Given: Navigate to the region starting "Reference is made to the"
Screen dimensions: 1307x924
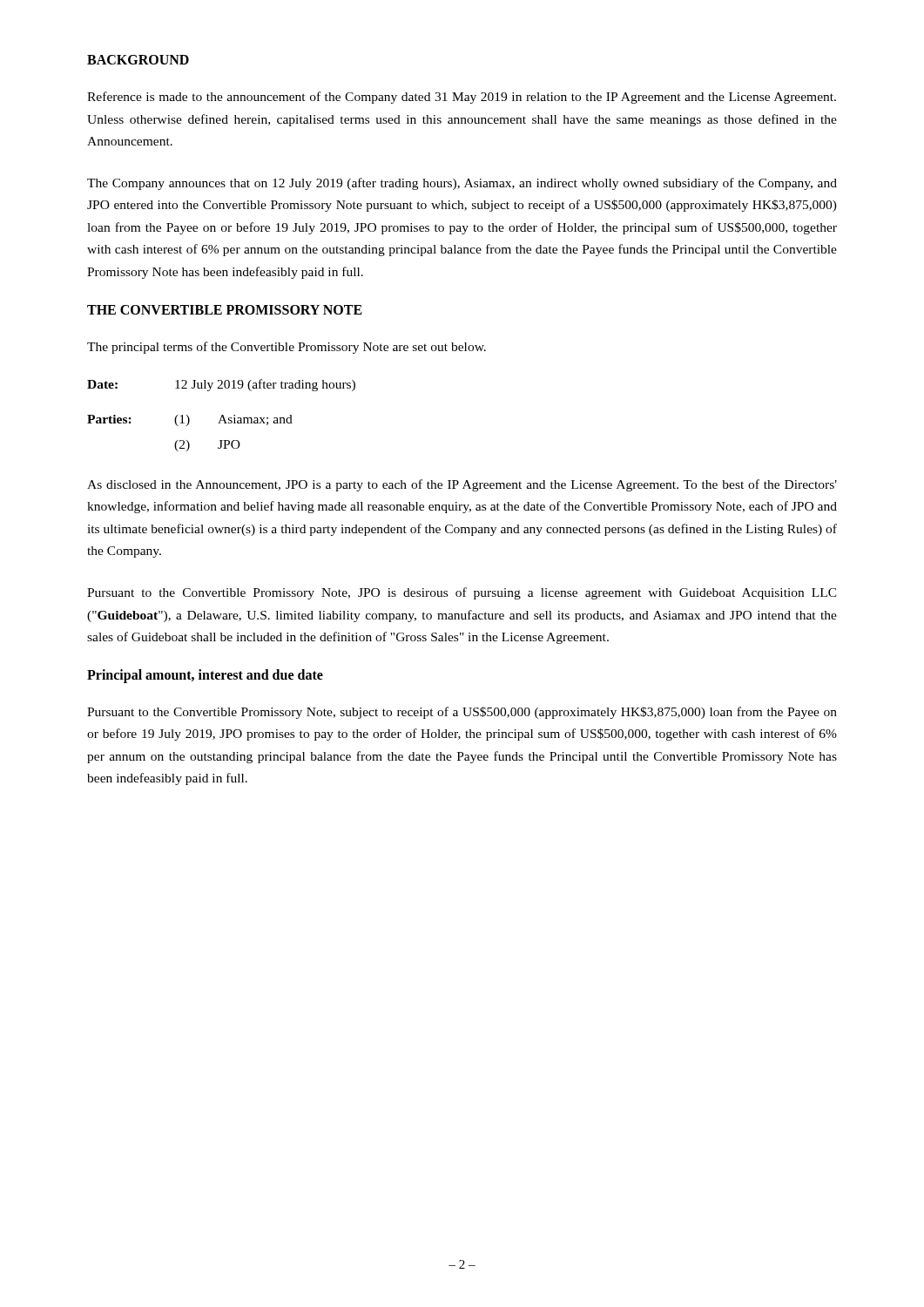Looking at the screenshot, I should [462, 119].
